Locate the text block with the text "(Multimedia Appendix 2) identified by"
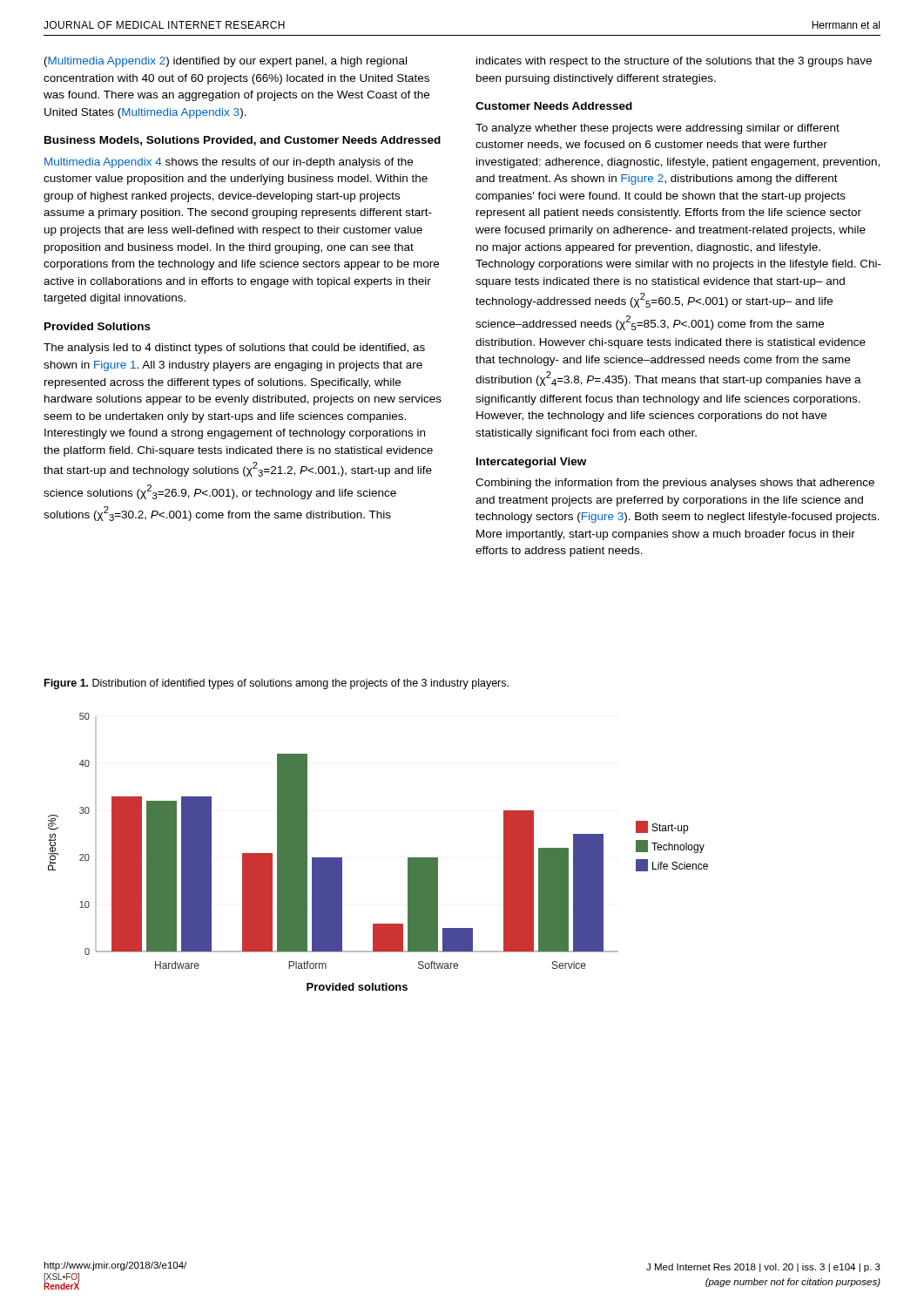 (x=237, y=86)
